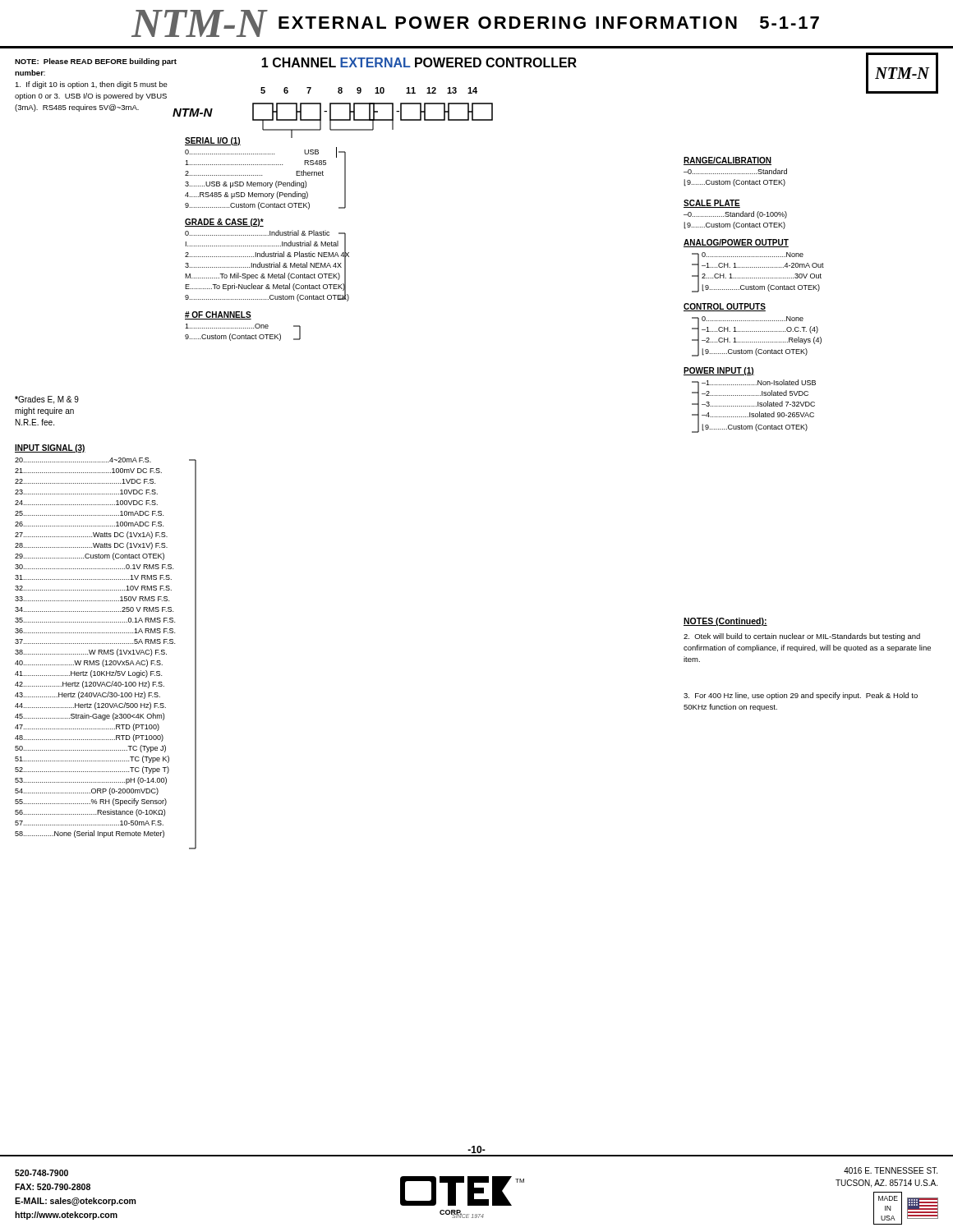Screen dimensions: 1232x953
Task: Locate the element starting "For 400 Hz line, use"
Action: 801,701
